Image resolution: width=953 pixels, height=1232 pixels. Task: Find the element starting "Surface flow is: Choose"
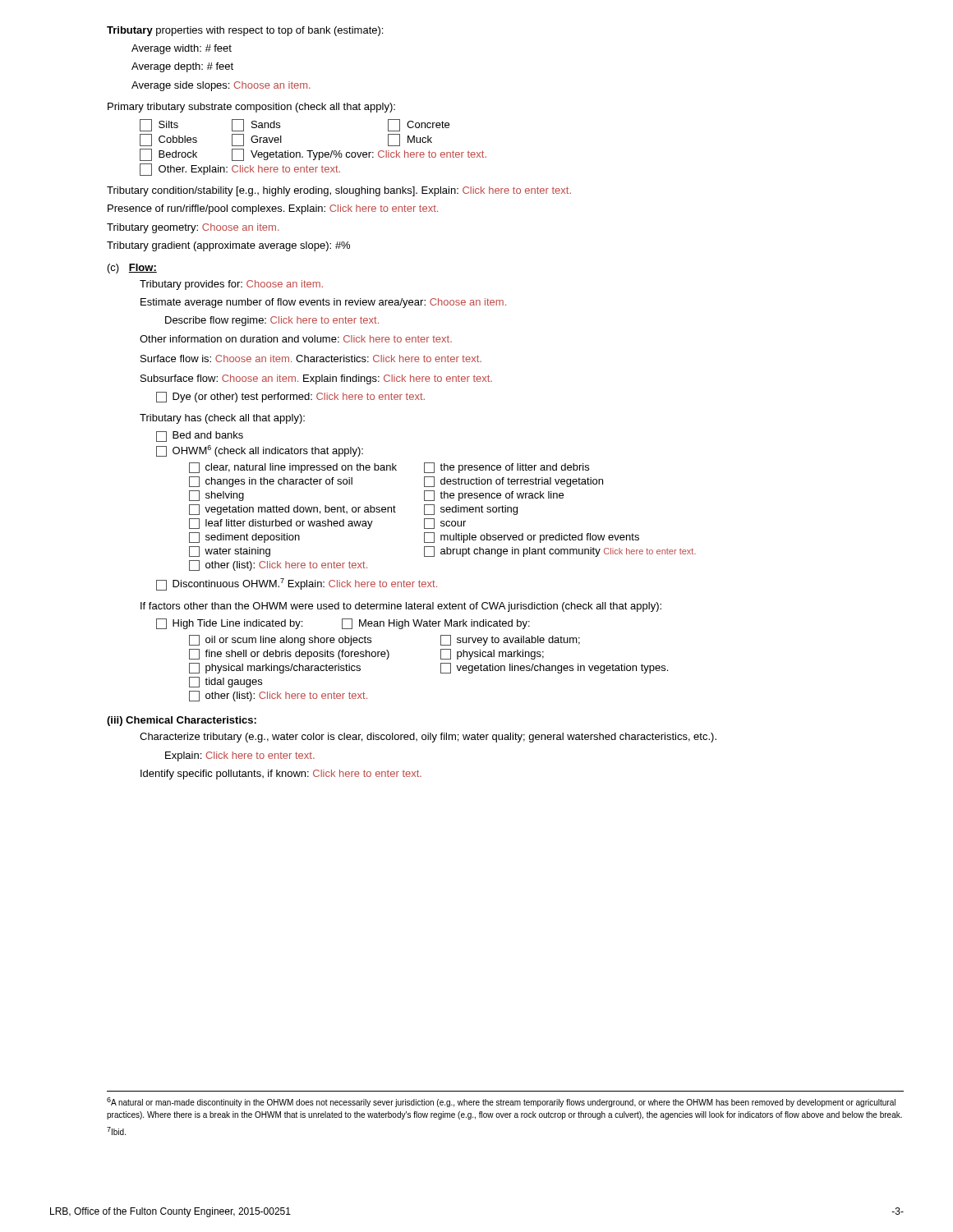coord(311,359)
